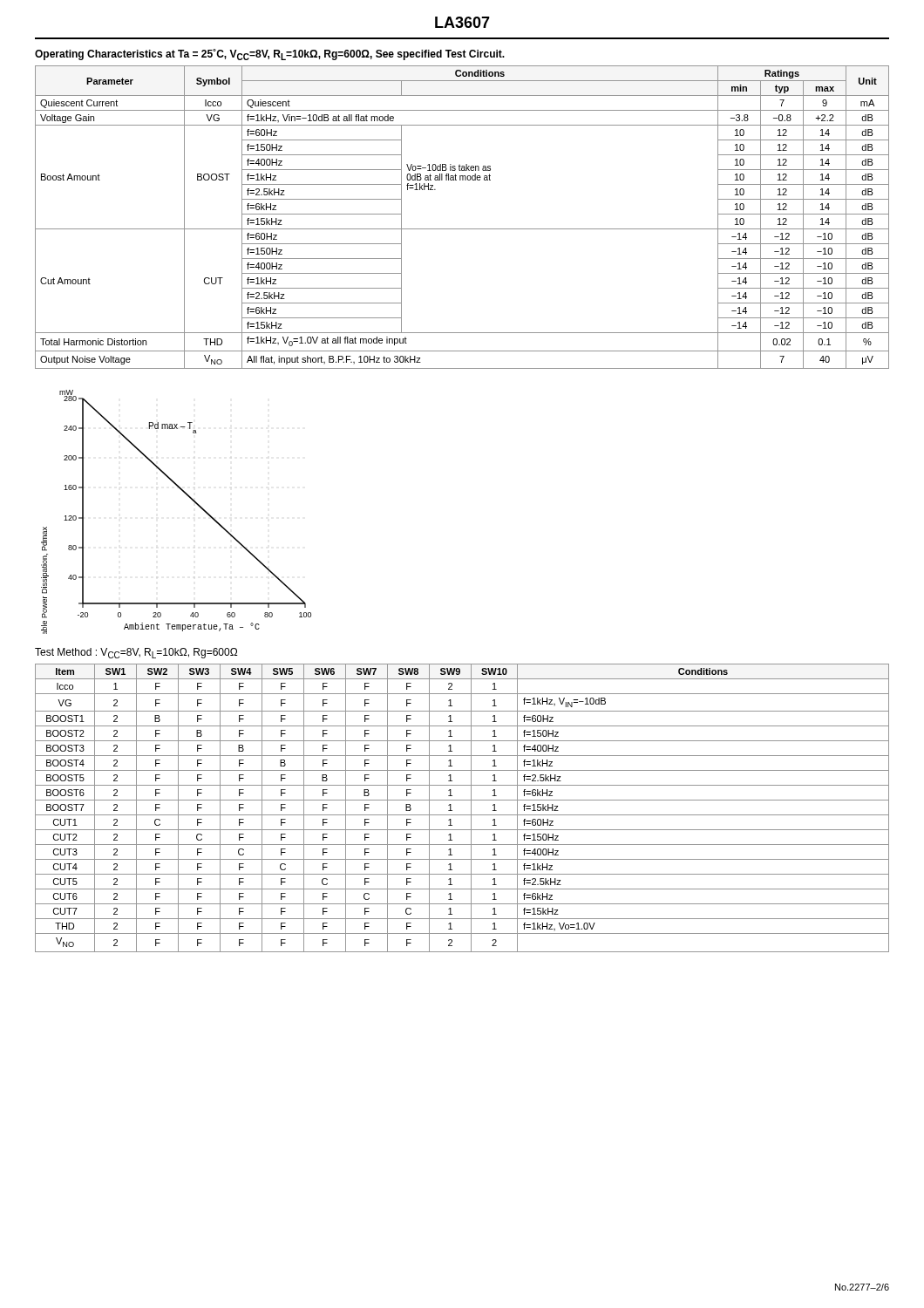This screenshot has width=924, height=1308.
Task: Locate the title
Action: click(462, 23)
